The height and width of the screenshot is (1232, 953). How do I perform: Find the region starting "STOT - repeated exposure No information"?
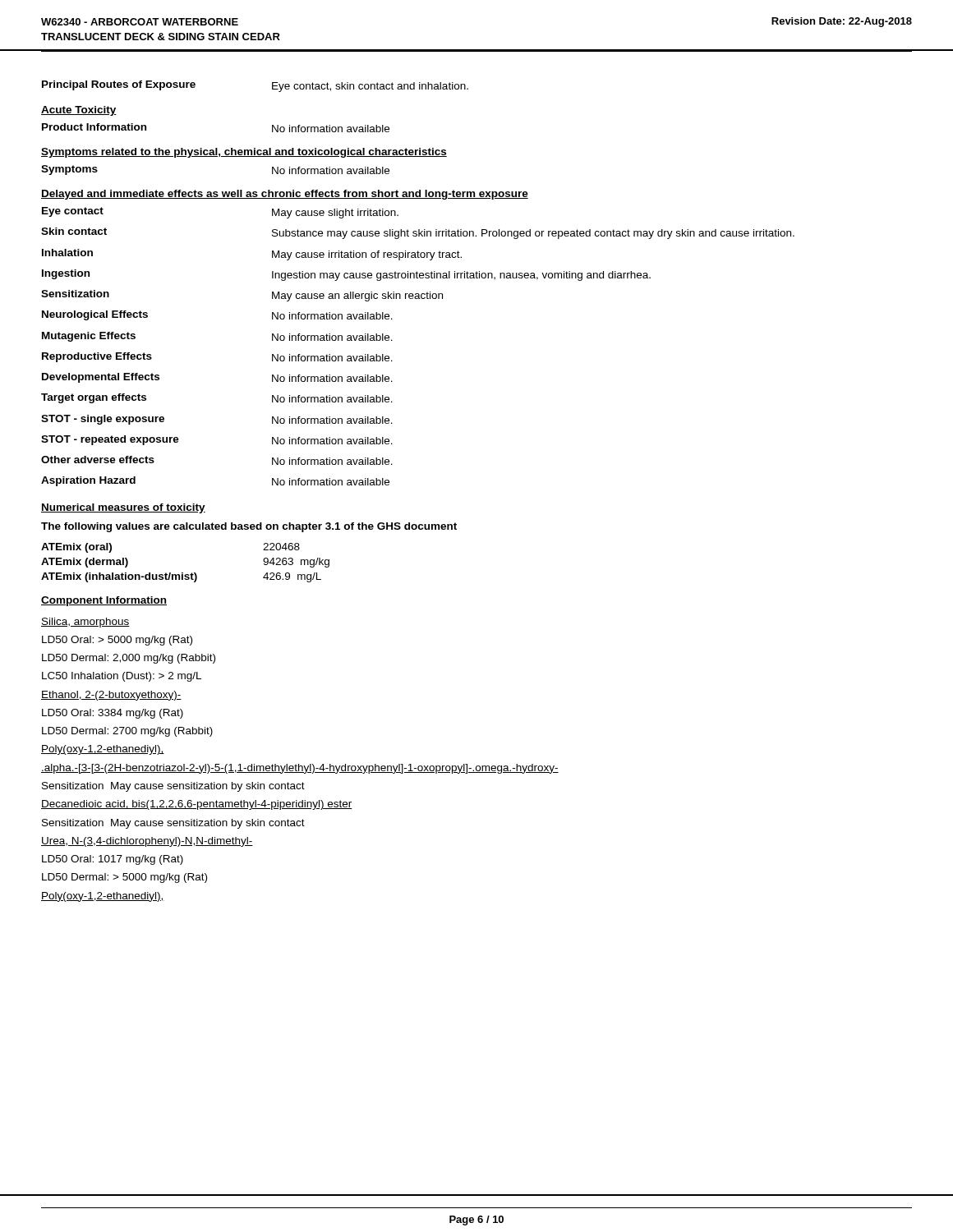[111, 440]
